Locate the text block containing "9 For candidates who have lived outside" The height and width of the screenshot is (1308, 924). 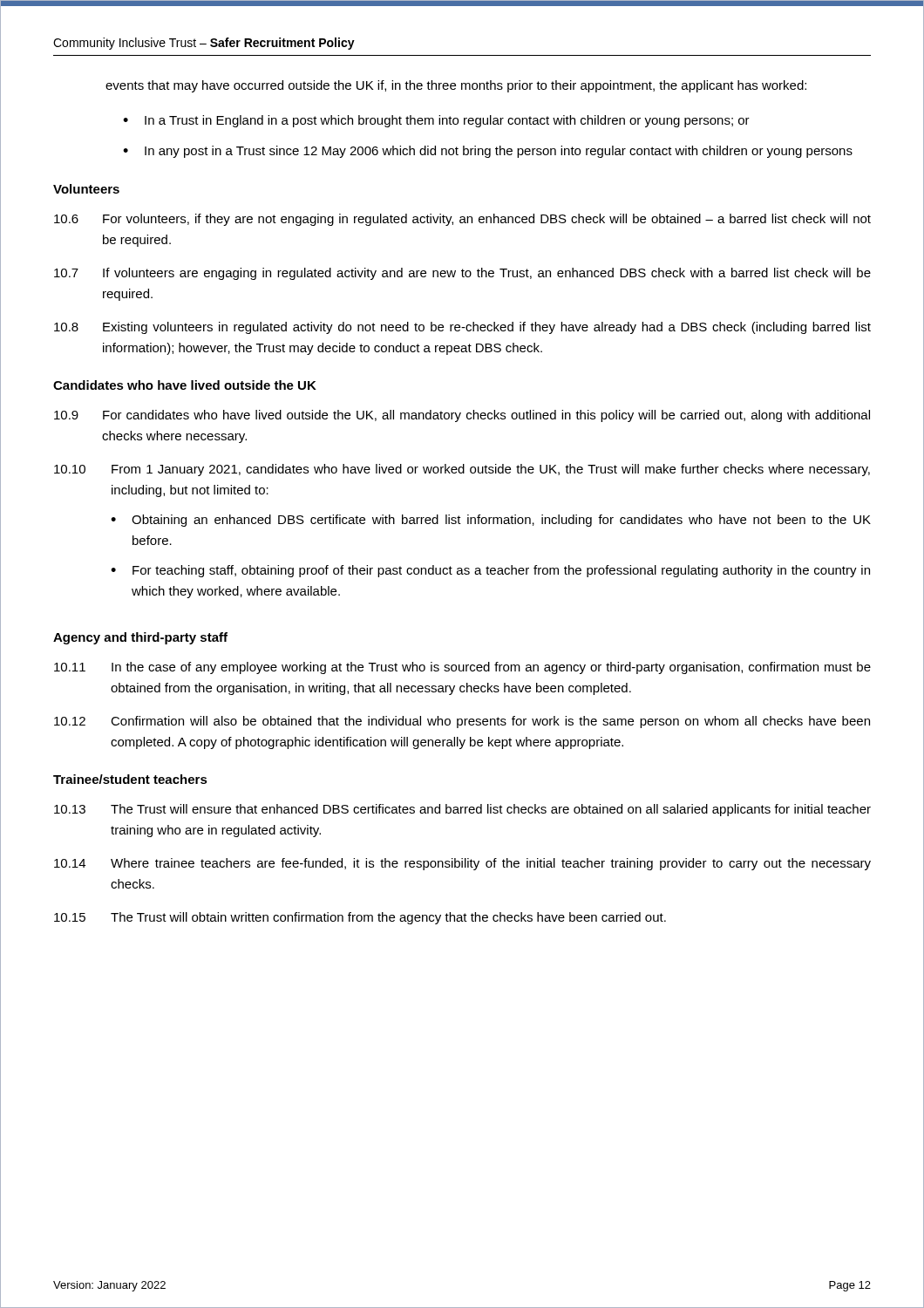coord(462,426)
